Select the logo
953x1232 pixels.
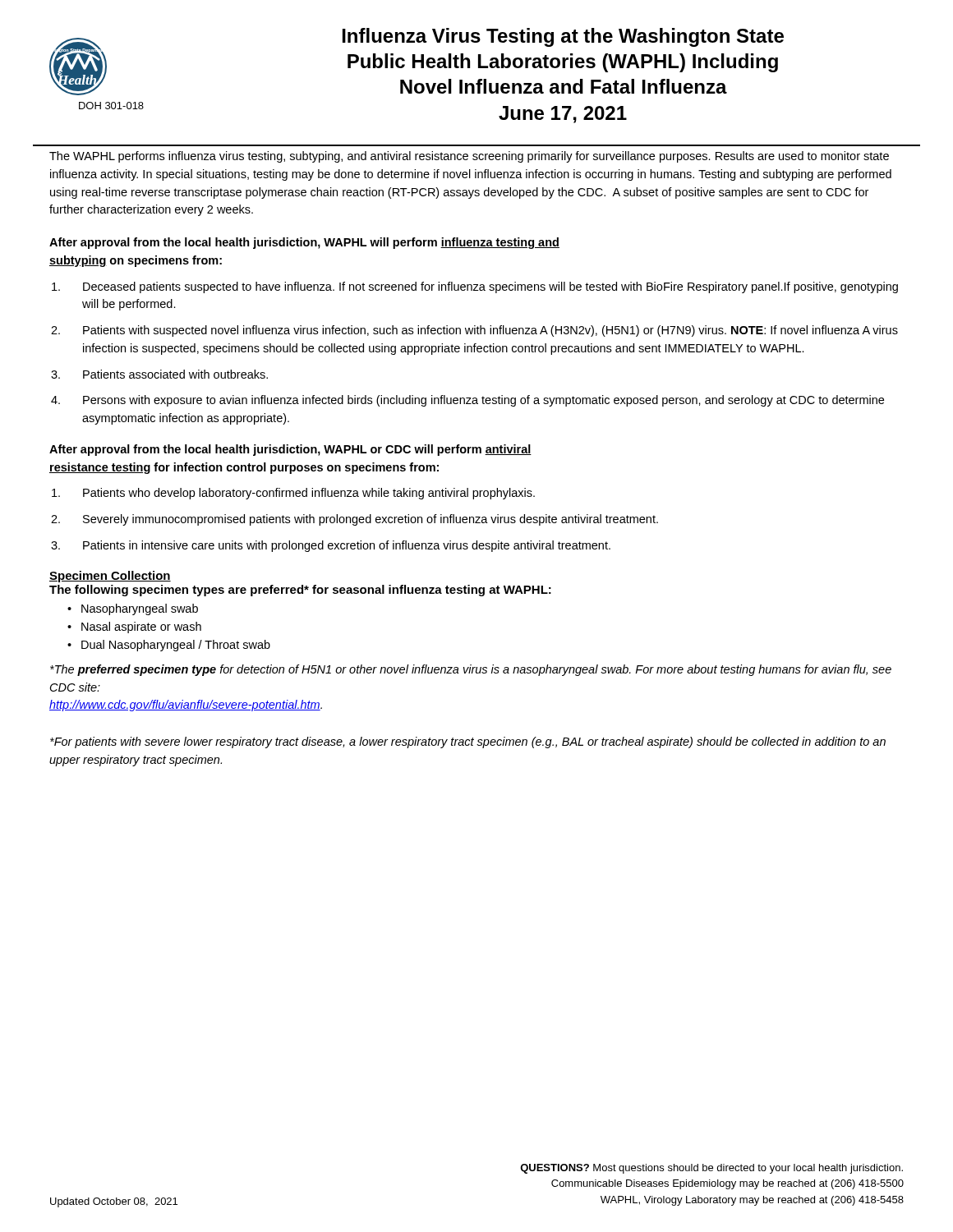[x=111, y=74]
